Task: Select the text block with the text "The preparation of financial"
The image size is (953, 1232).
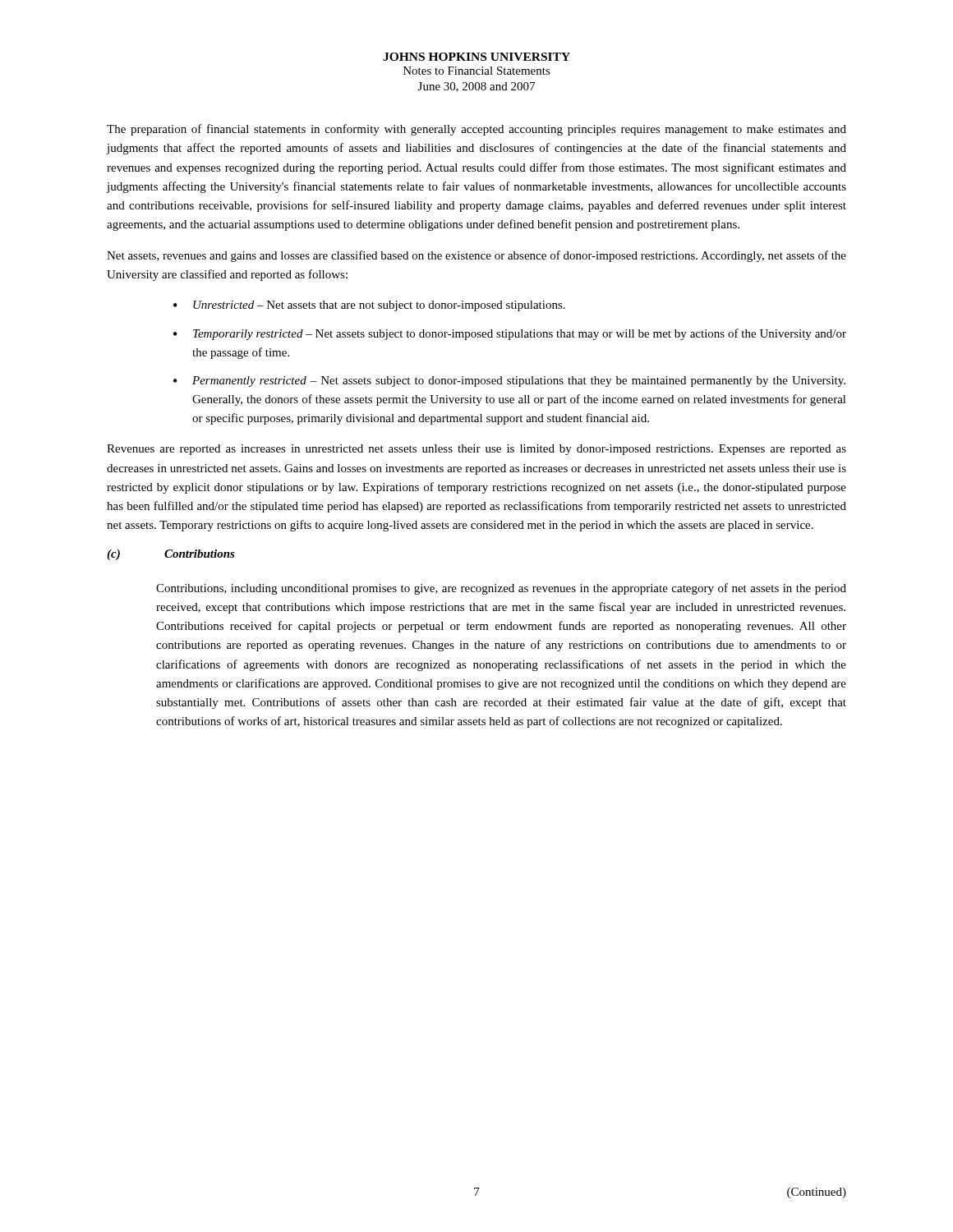Action: (x=476, y=177)
